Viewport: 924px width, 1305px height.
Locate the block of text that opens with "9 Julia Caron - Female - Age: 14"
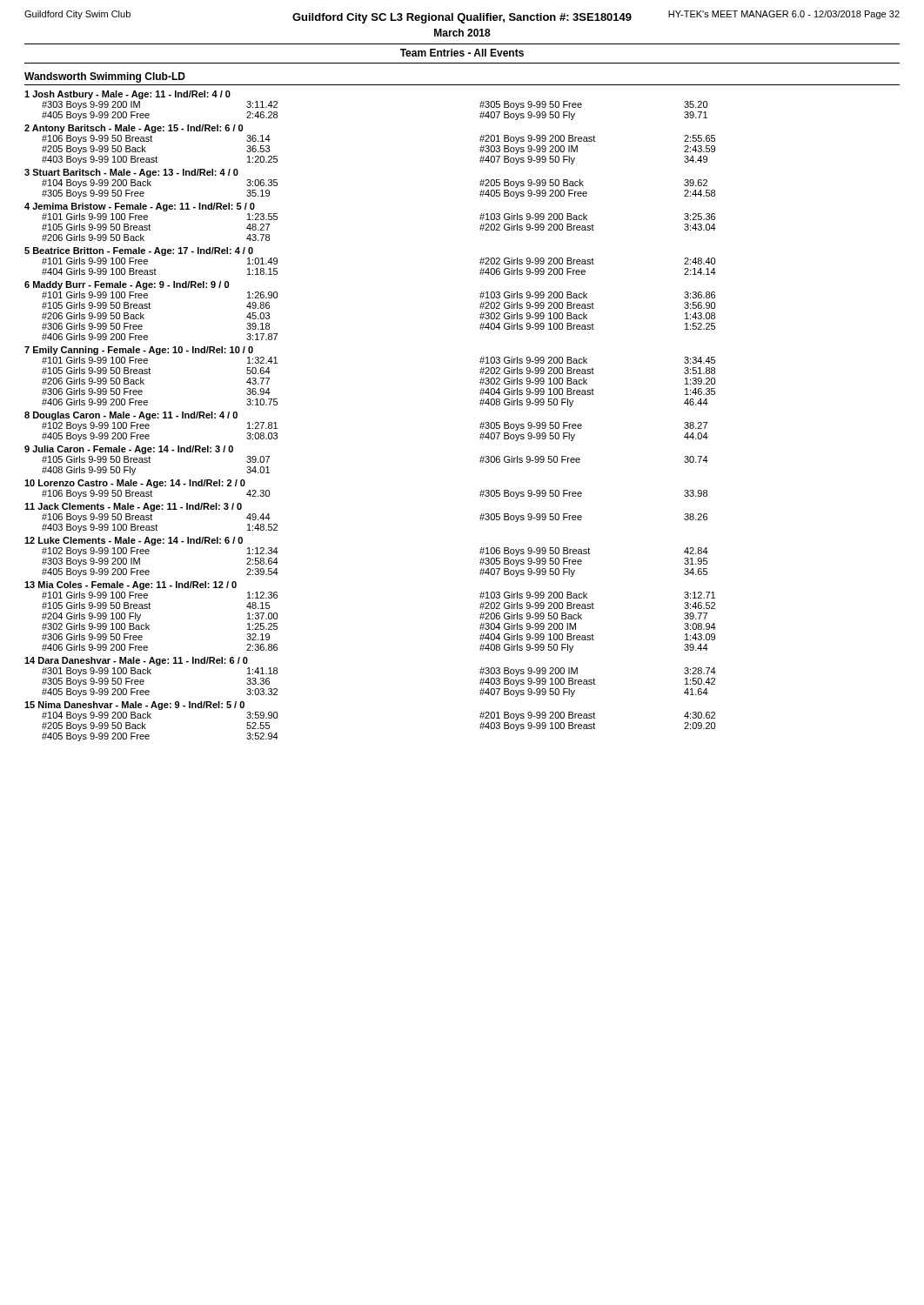pos(129,450)
